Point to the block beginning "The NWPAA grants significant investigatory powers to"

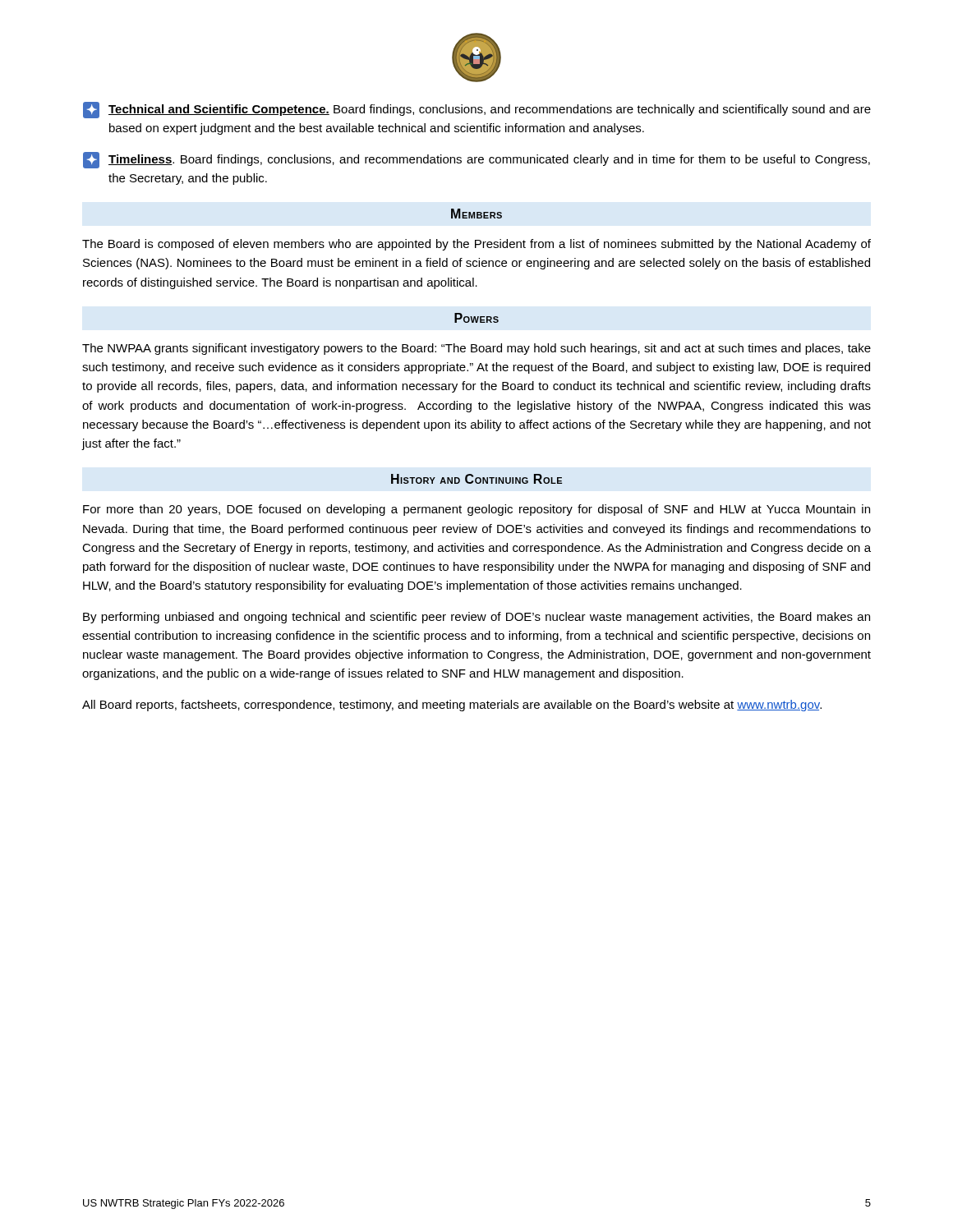pyautogui.click(x=476, y=395)
